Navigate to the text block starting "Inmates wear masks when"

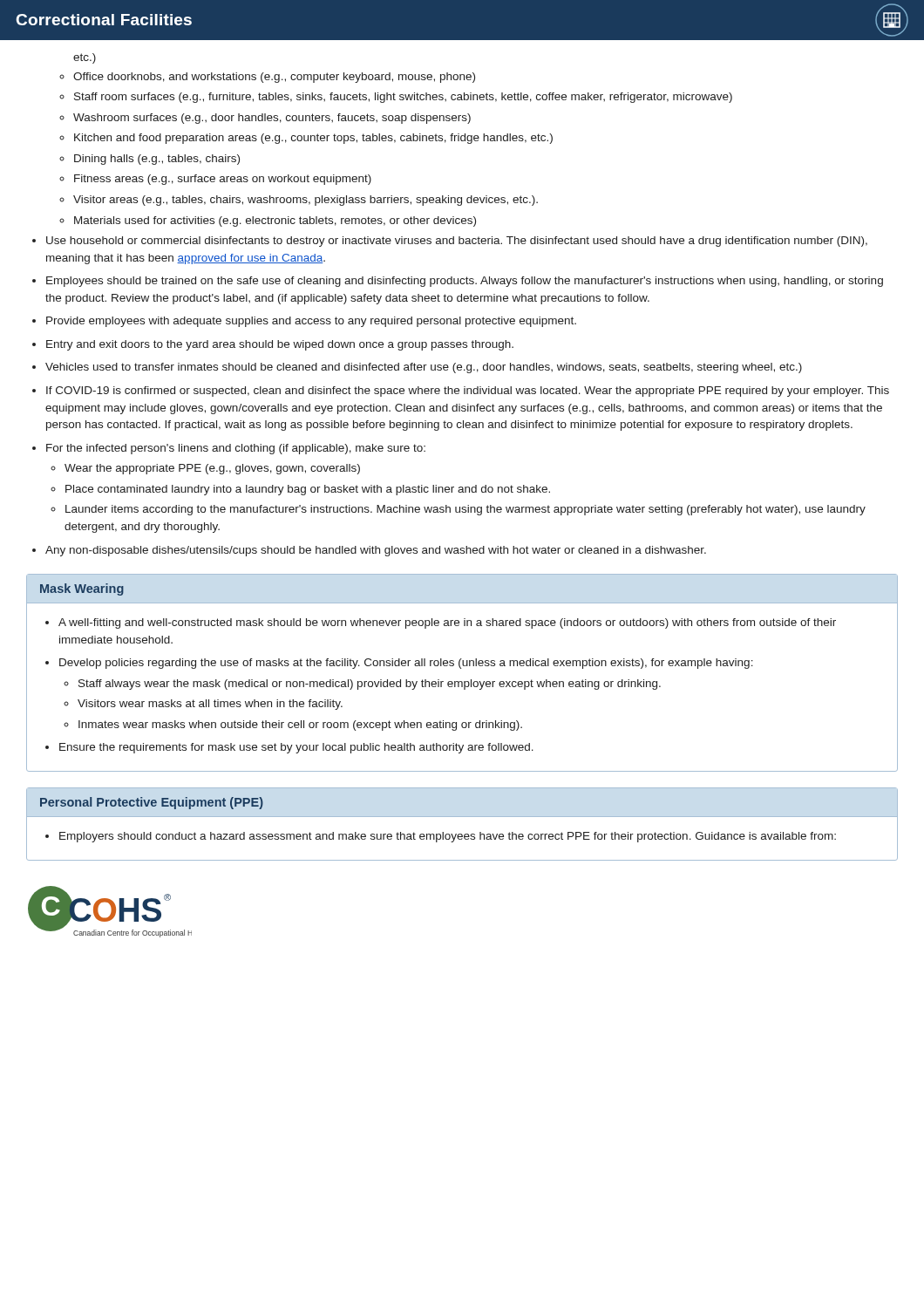[300, 724]
